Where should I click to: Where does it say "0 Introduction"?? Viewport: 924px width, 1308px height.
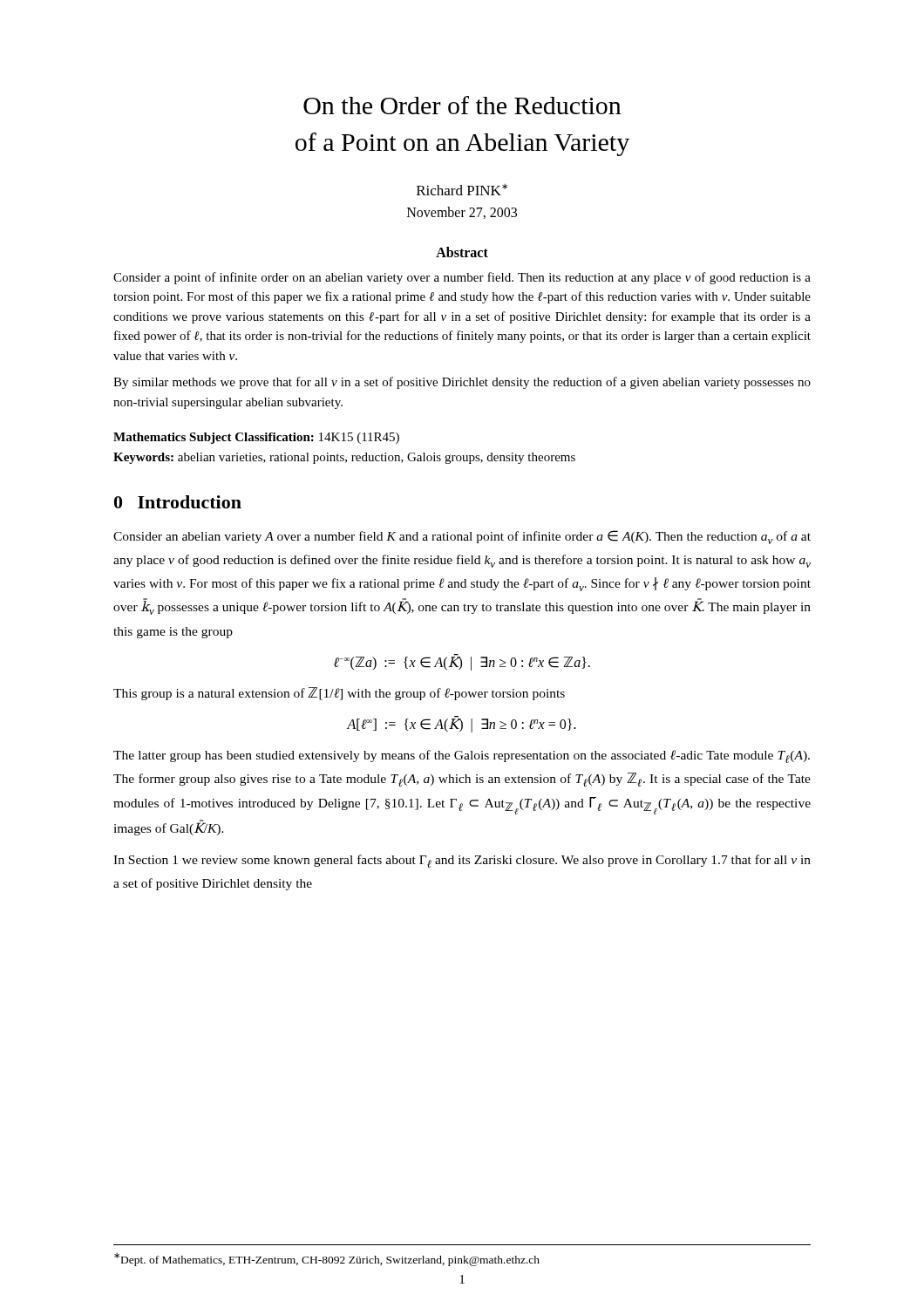177,502
